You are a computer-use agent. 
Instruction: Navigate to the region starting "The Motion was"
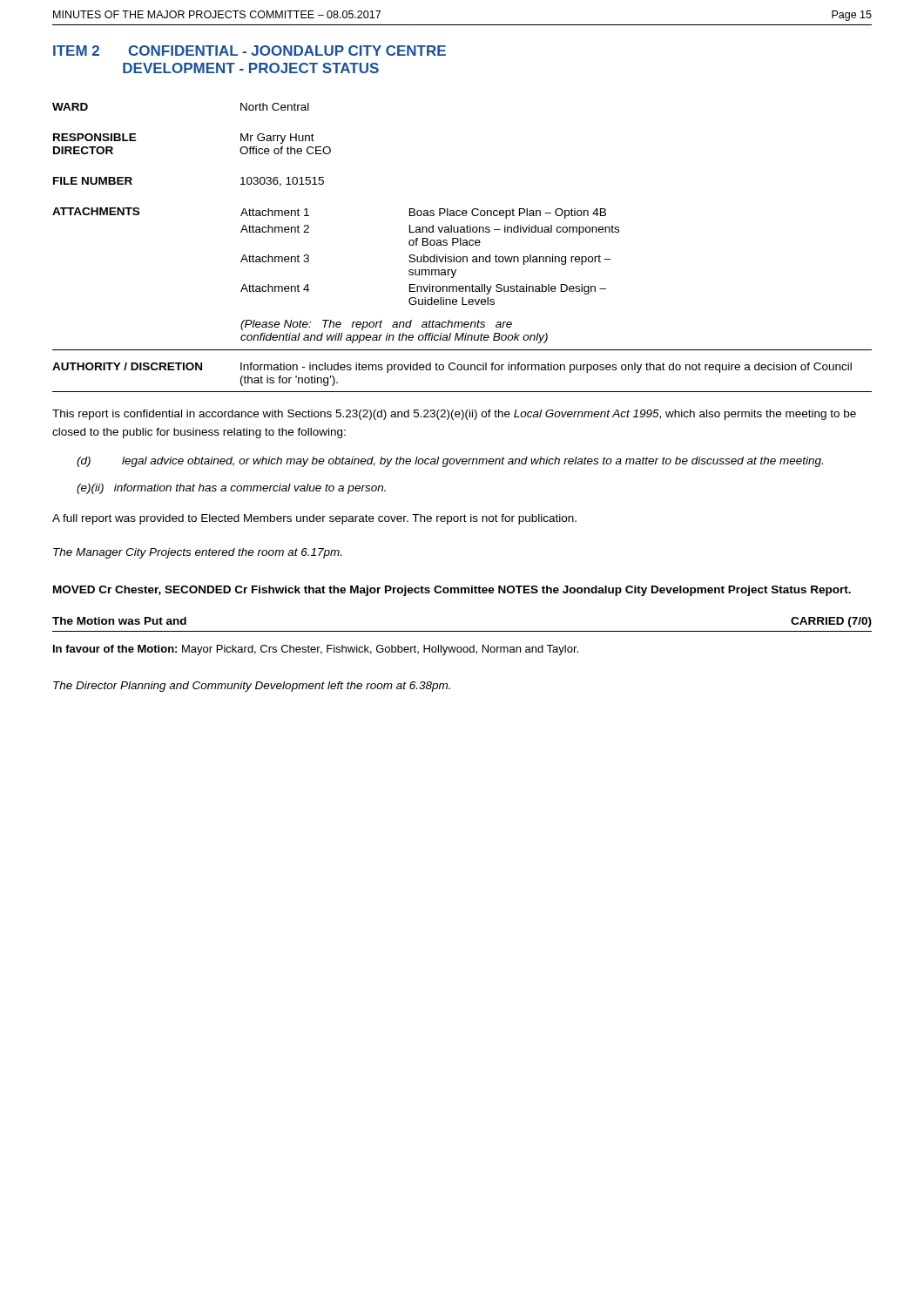tap(462, 621)
